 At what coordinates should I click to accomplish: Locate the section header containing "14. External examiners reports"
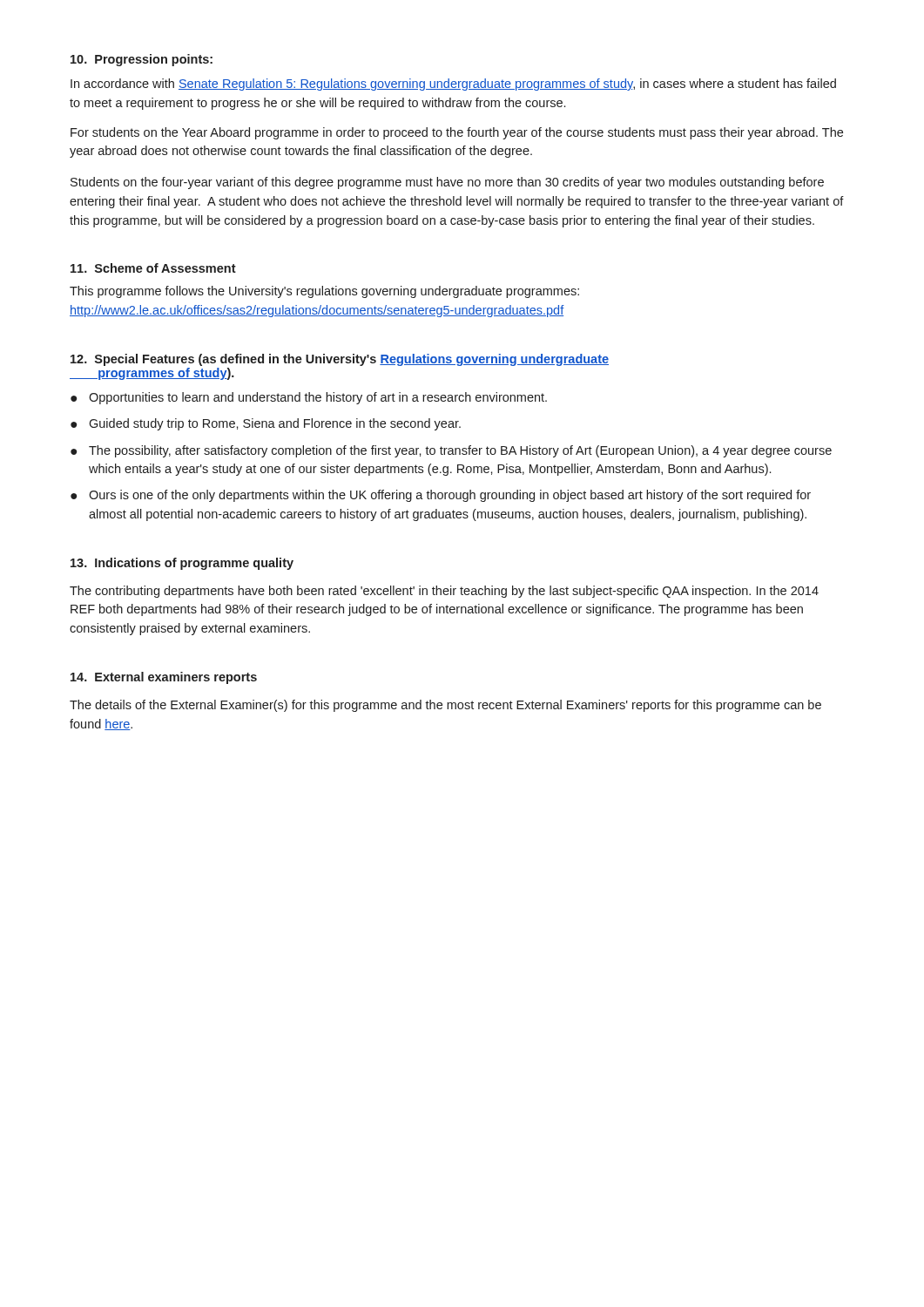163,677
